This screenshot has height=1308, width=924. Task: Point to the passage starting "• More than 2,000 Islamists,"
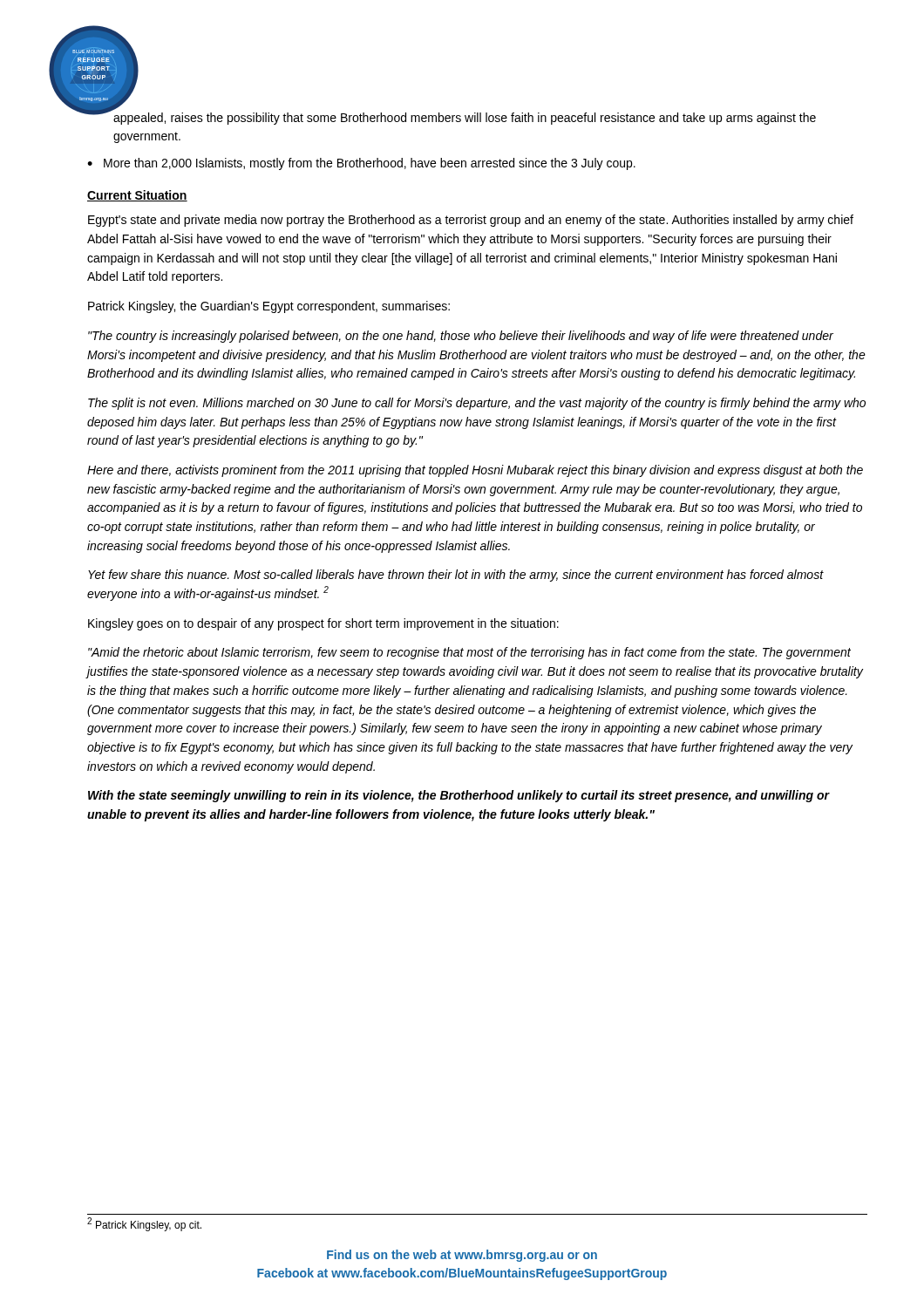pyautogui.click(x=362, y=165)
